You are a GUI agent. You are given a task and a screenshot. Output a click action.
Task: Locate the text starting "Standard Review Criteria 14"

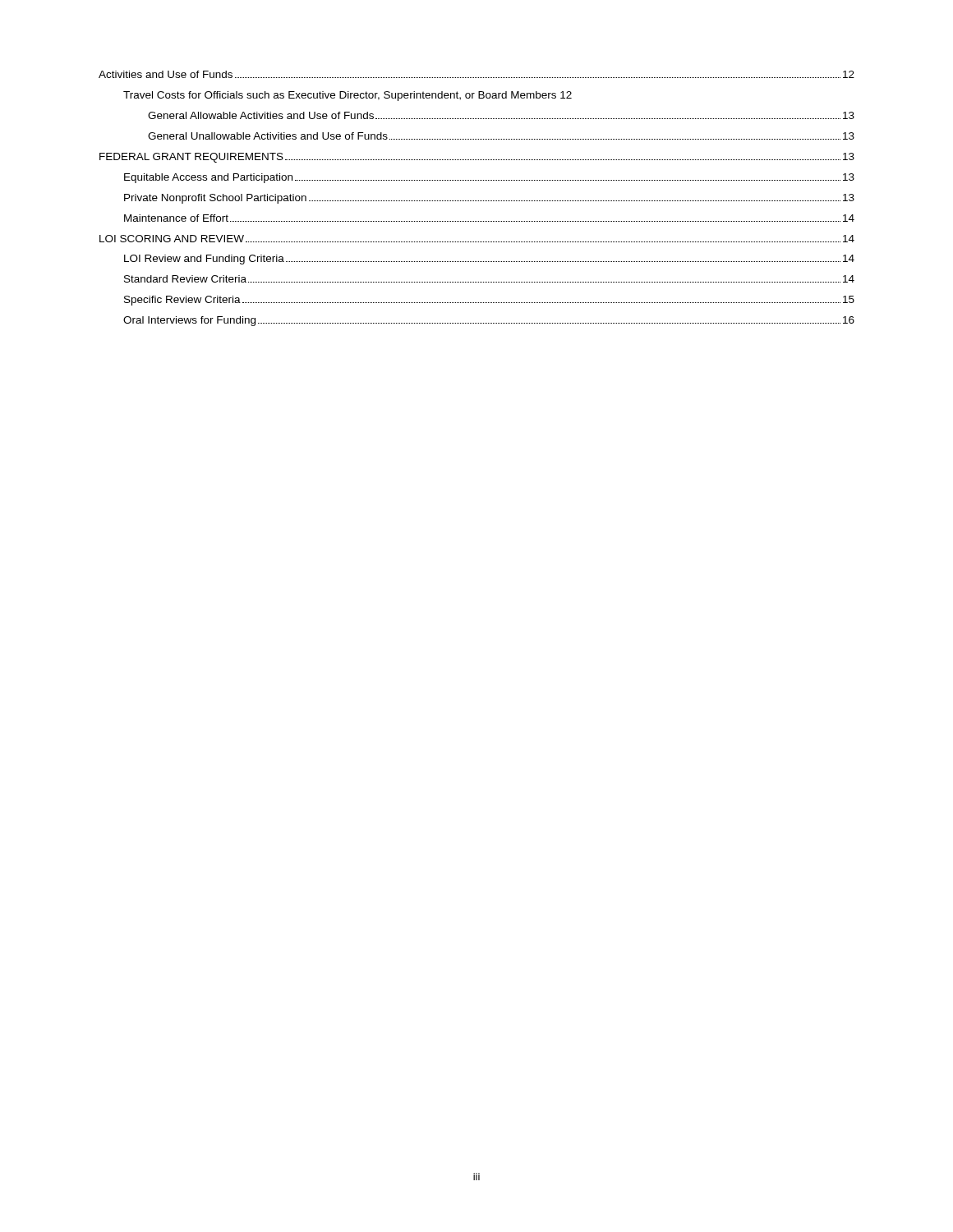(x=489, y=280)
